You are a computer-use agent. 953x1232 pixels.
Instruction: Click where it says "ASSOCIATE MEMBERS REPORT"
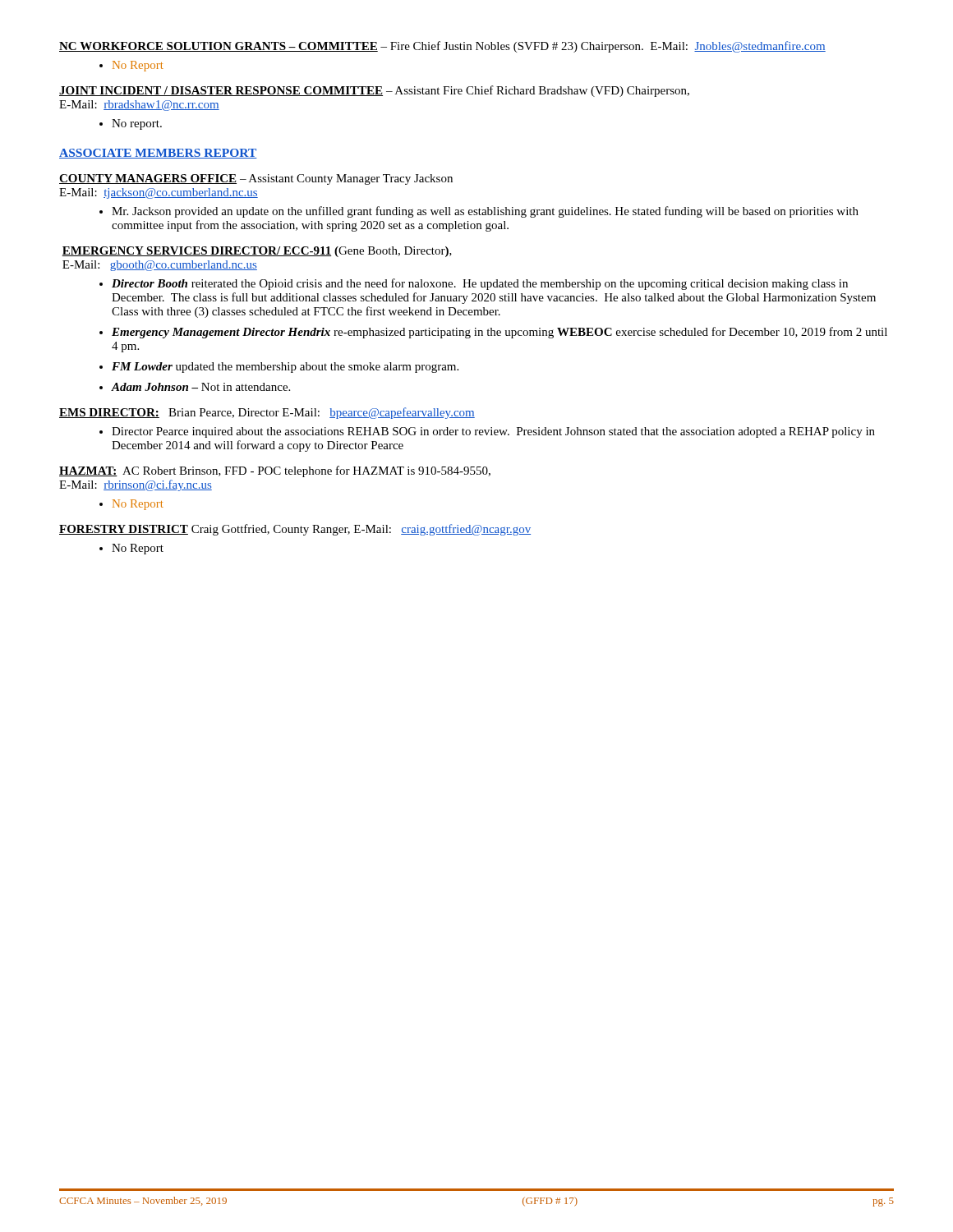coord(158,152)
